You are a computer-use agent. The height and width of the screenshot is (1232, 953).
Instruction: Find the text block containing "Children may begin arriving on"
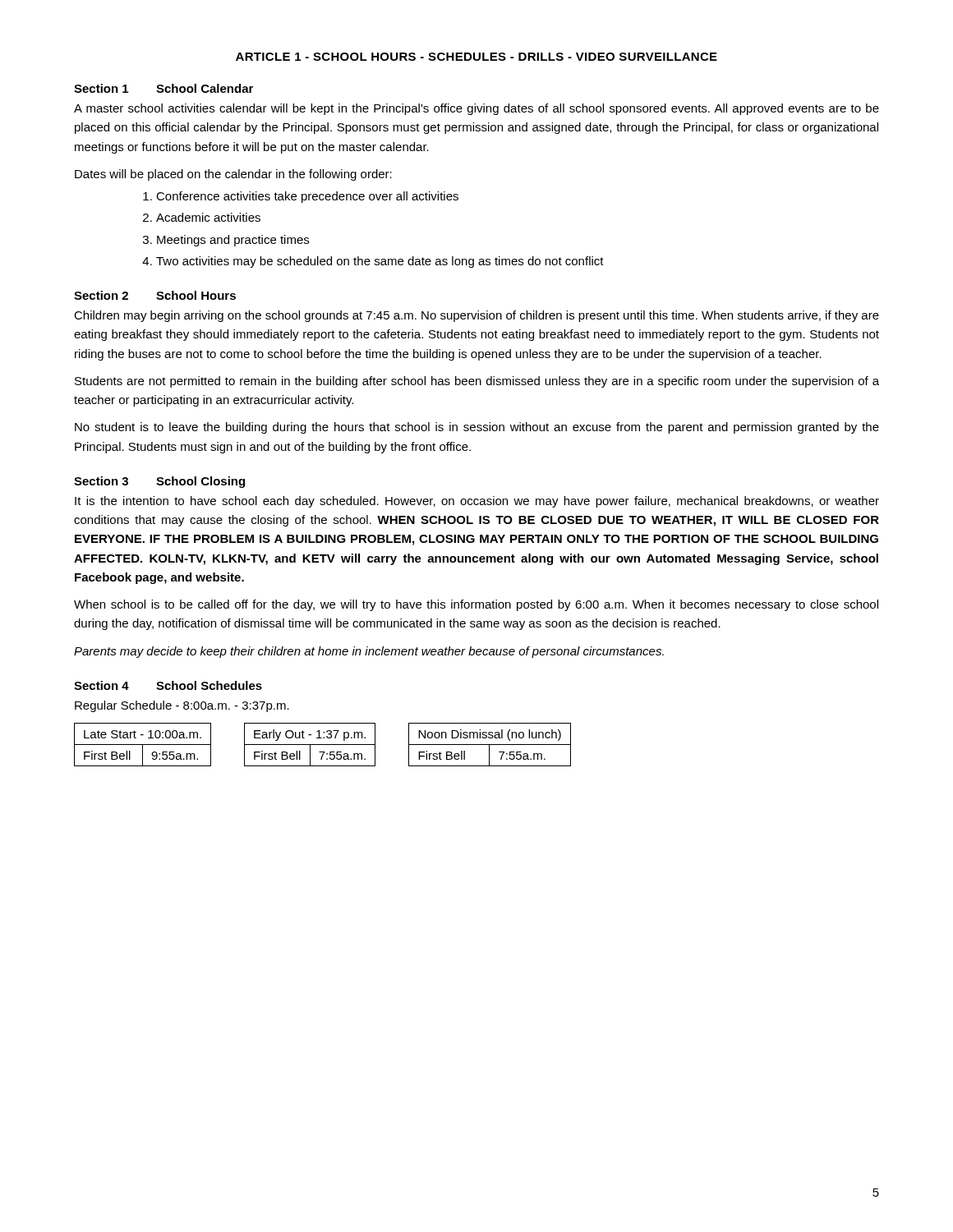click(x=476, y=334)
